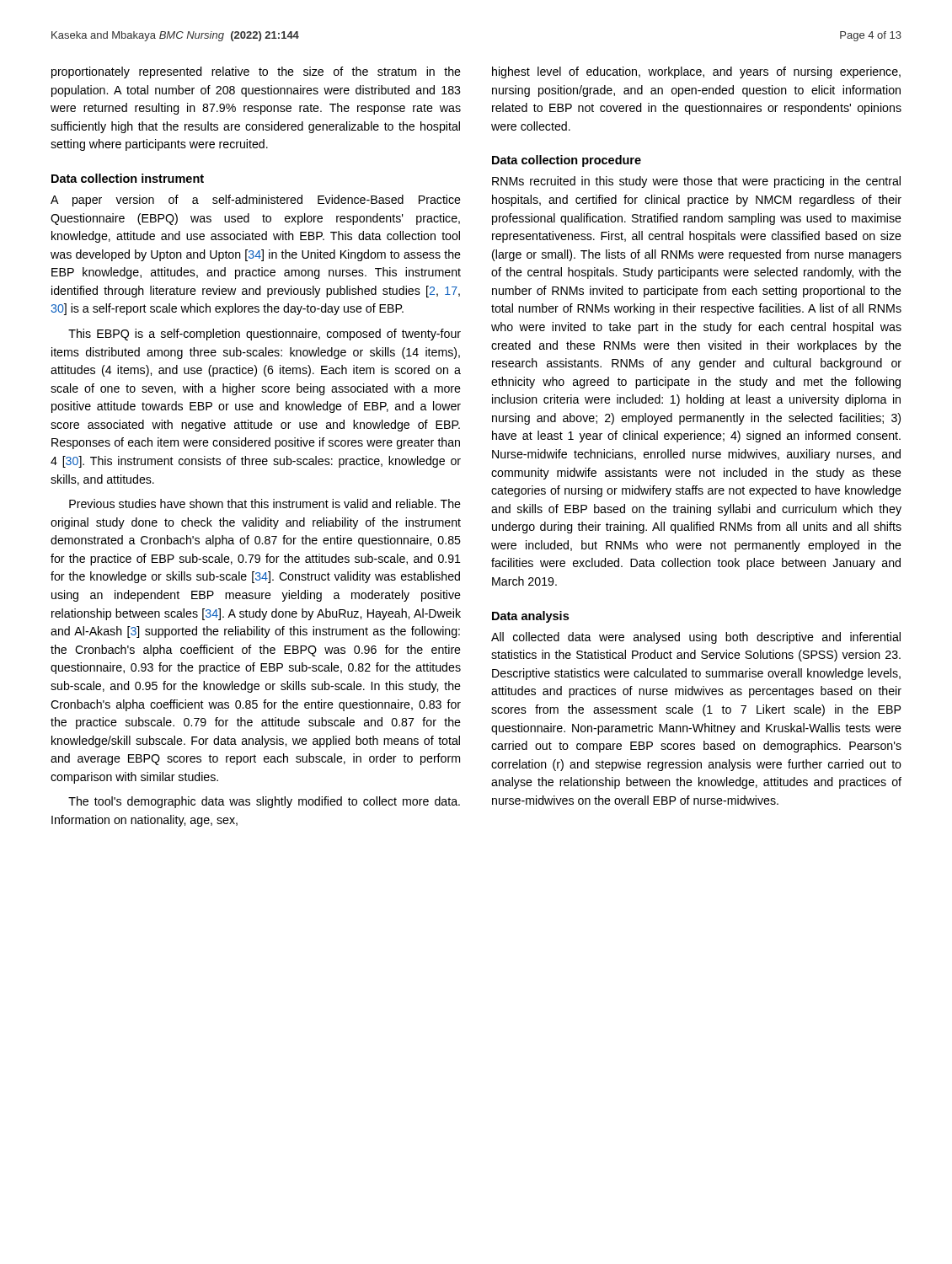This screenshot has height=1264, width=952.
Task: Find the text block starting "All collected data were analysed"
Action: point(696,719)
